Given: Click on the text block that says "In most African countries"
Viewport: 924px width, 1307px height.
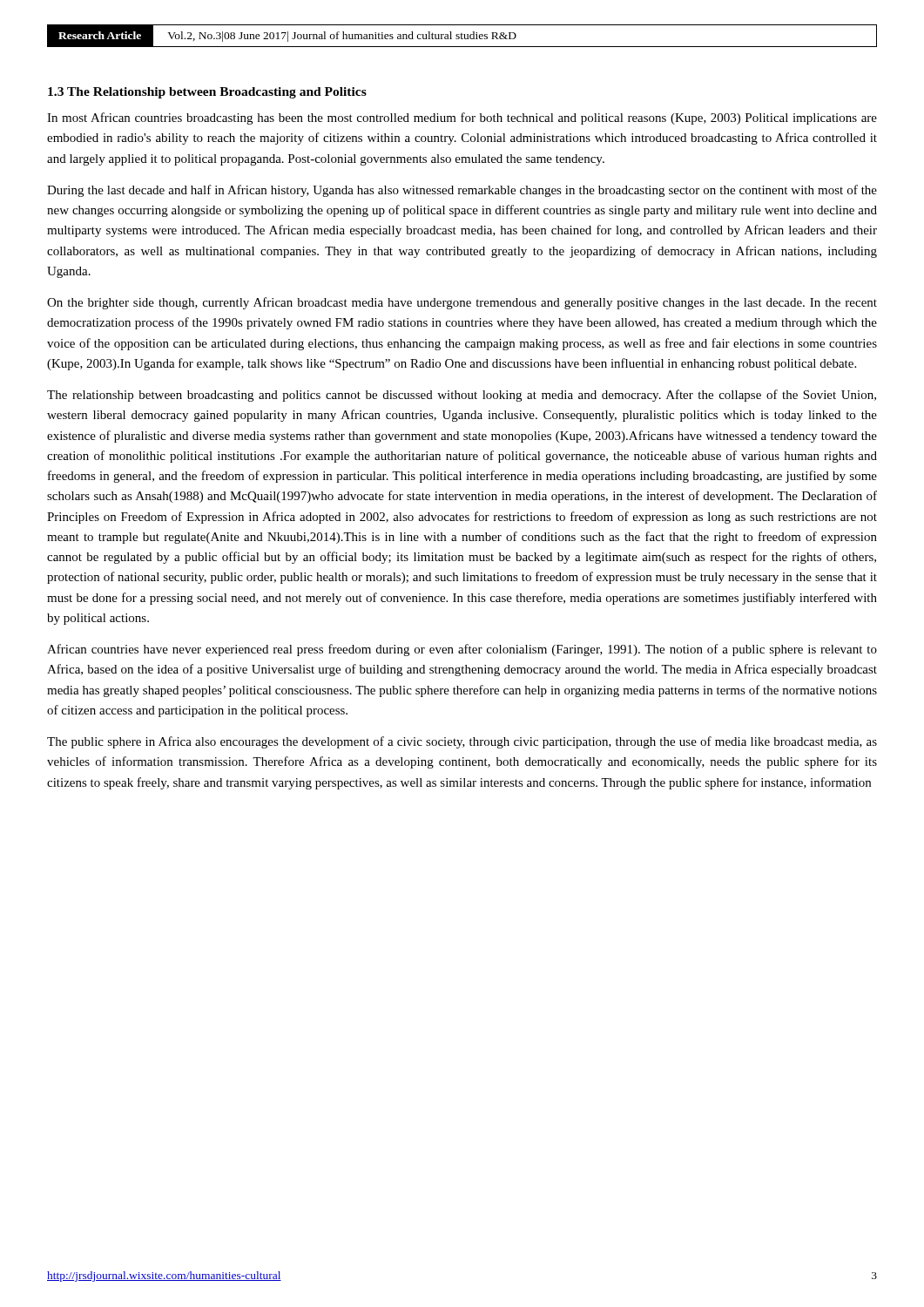Looking at the screenshot, I should pos(462,138).
